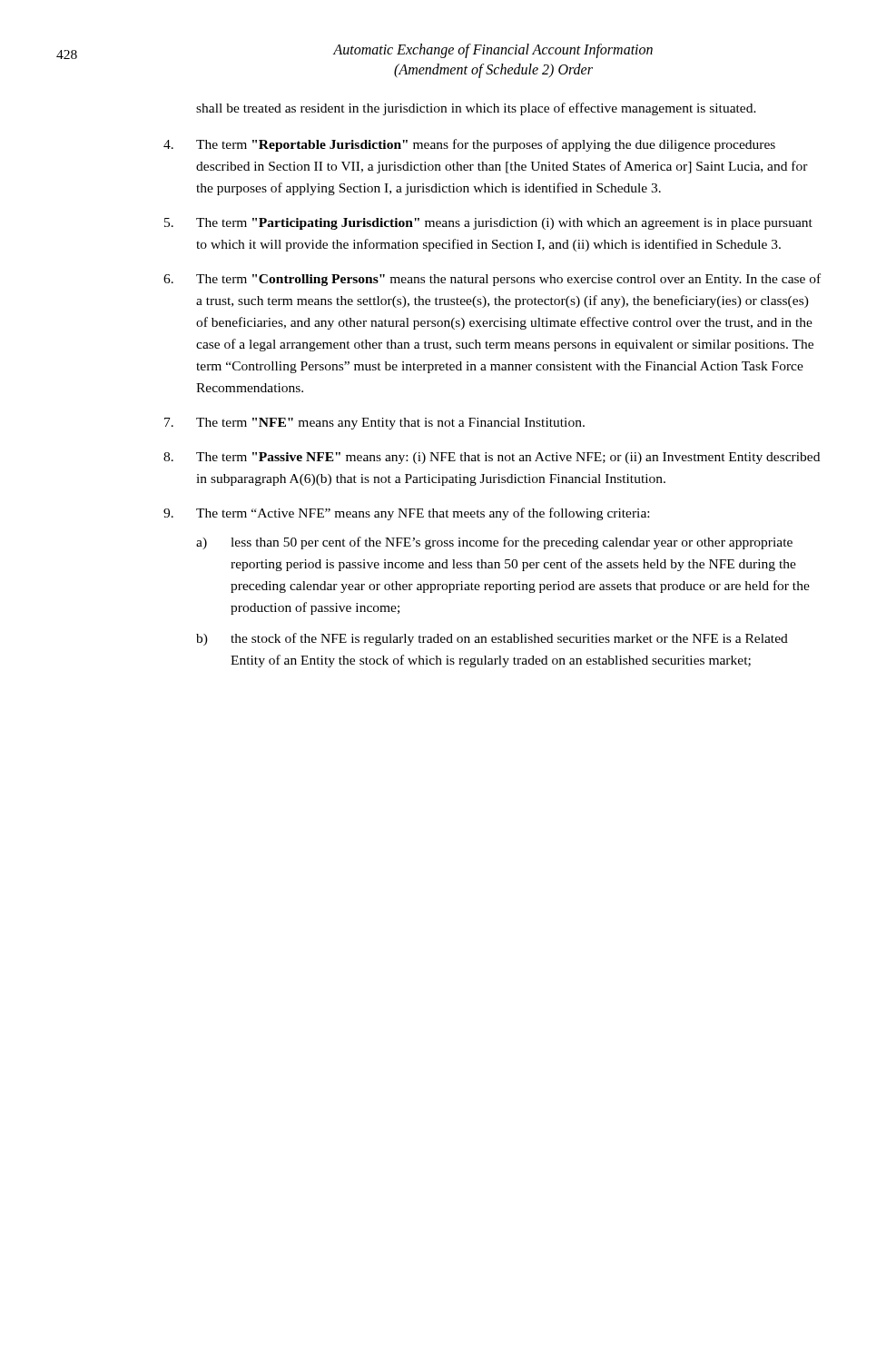This screenshot has width=896, height=1362.
Task: Point to the text block starting "8. The term "Passive NFE" means any:"
Action: [493, 468]
